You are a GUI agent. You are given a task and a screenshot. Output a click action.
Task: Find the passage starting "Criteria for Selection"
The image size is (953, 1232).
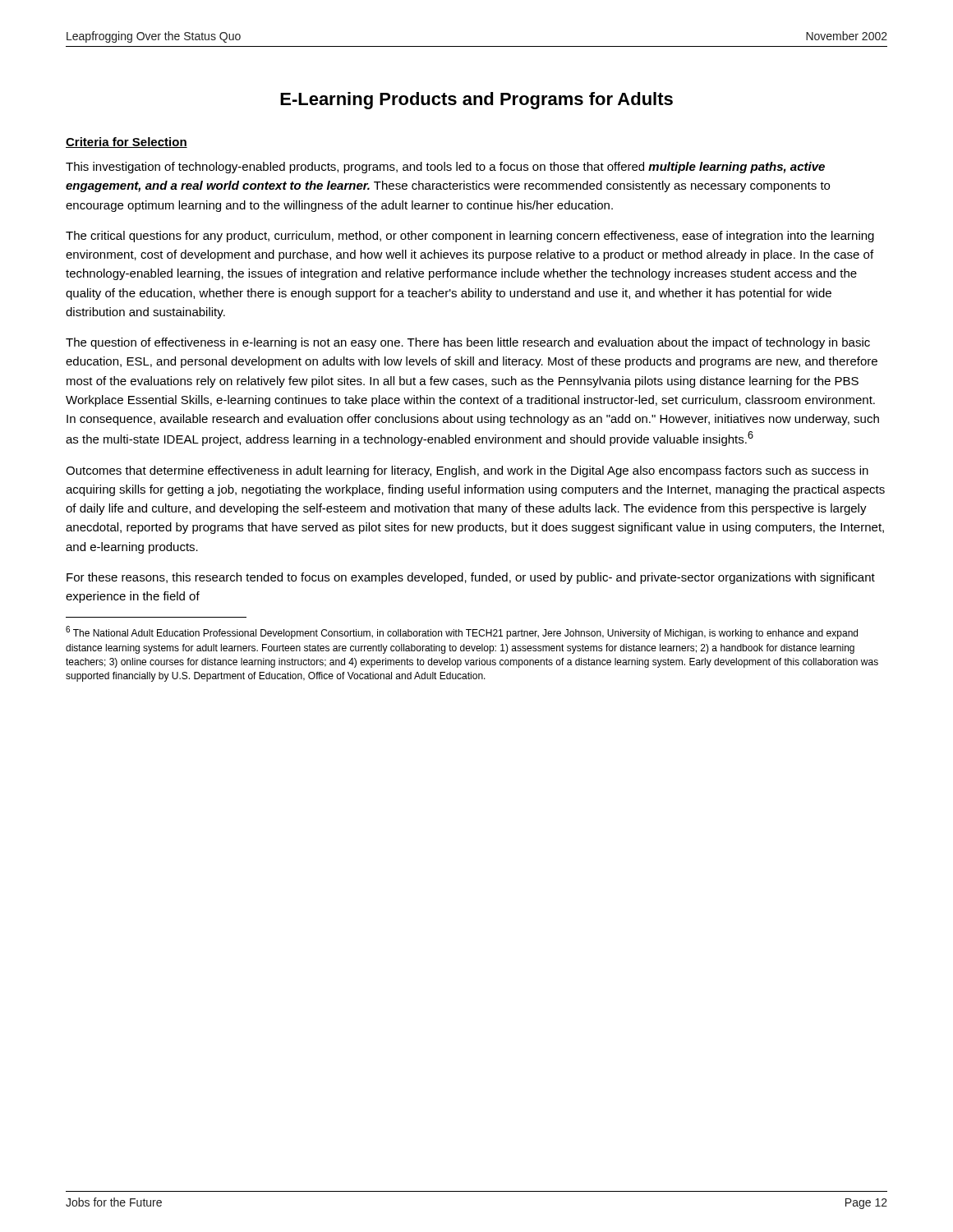(126, 142)
